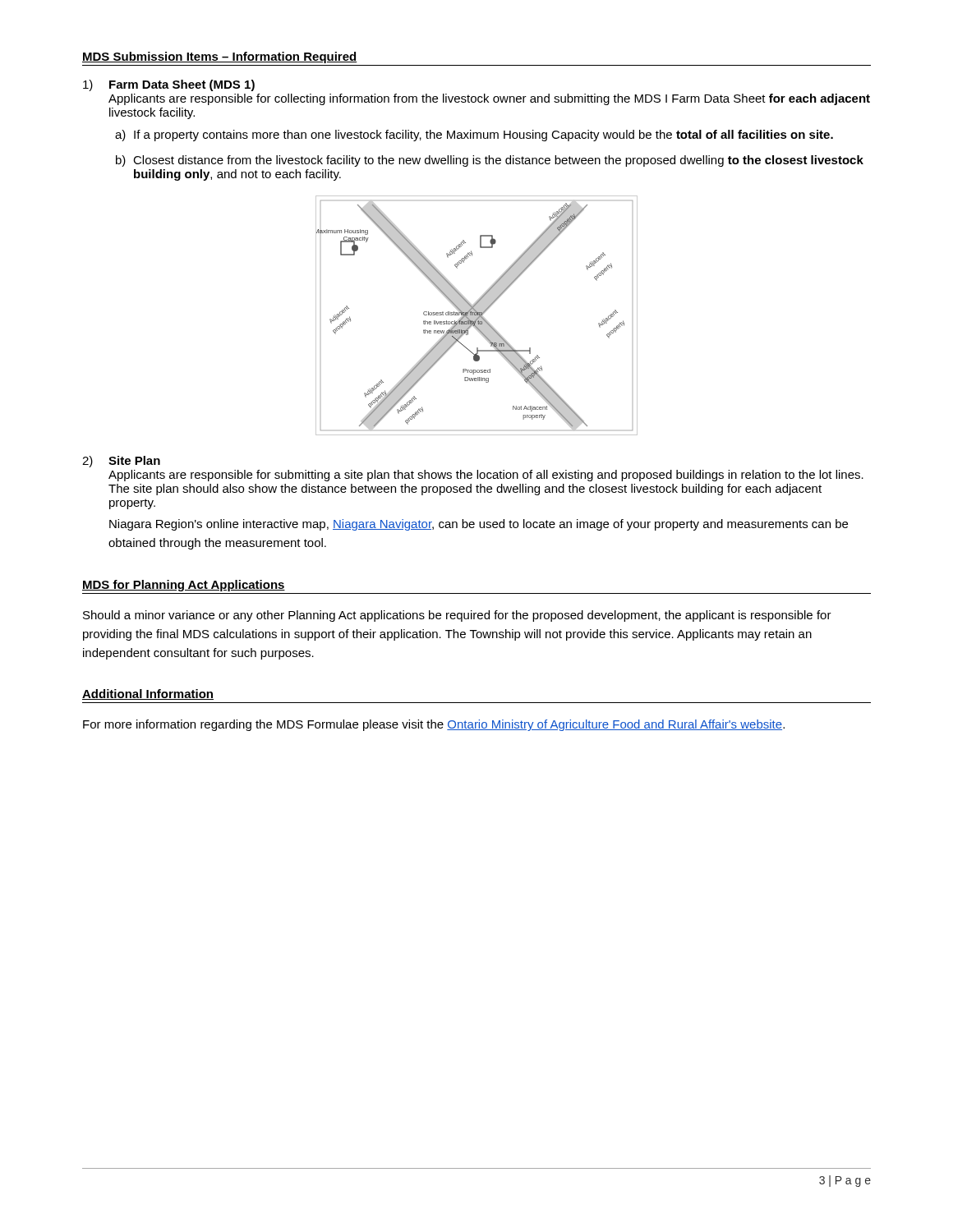The width and height of the screenshot is (953, 1232).
Task: Click on the schematic
Action: pos(476,315)
